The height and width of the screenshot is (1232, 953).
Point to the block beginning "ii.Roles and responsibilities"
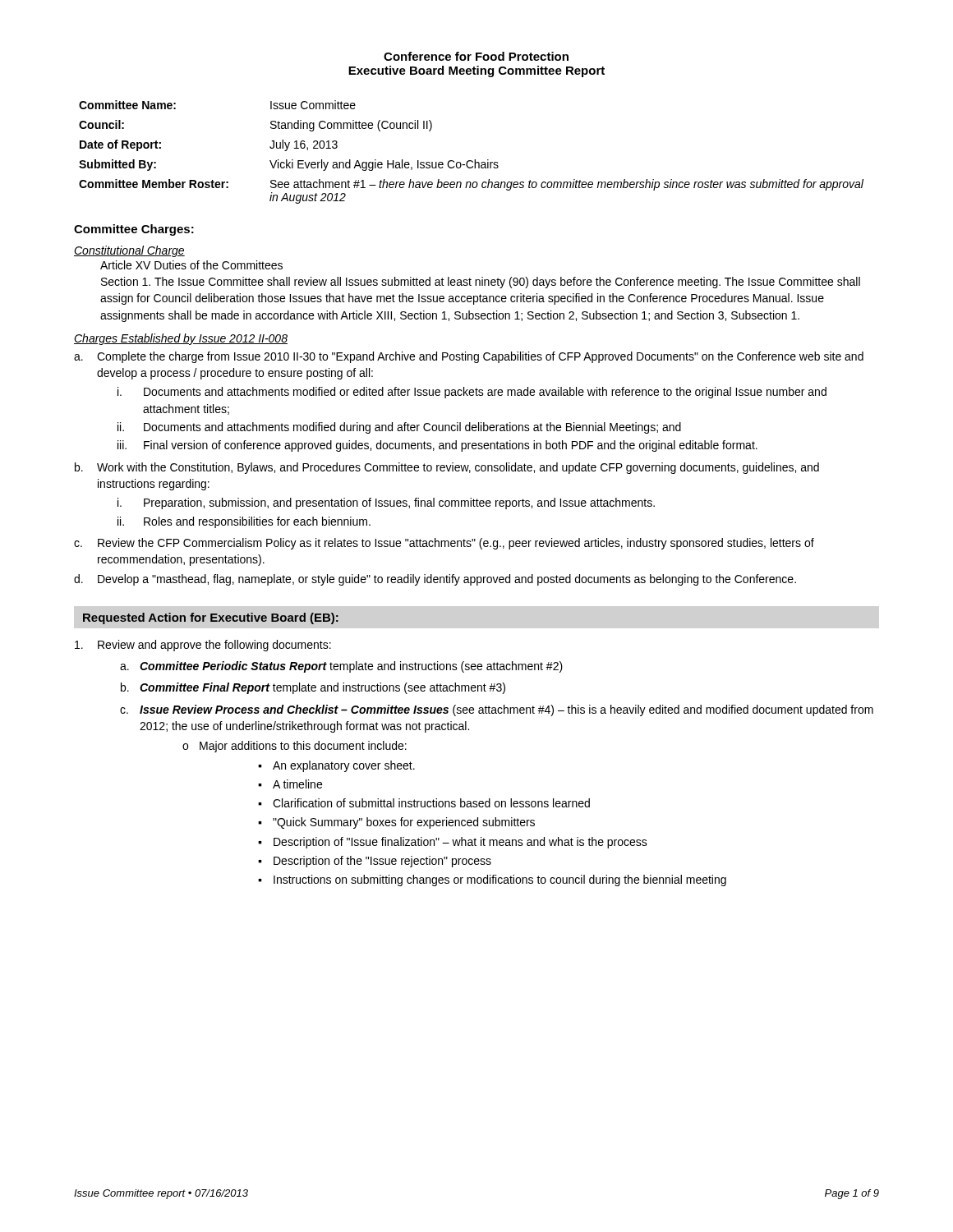point(244,521)
